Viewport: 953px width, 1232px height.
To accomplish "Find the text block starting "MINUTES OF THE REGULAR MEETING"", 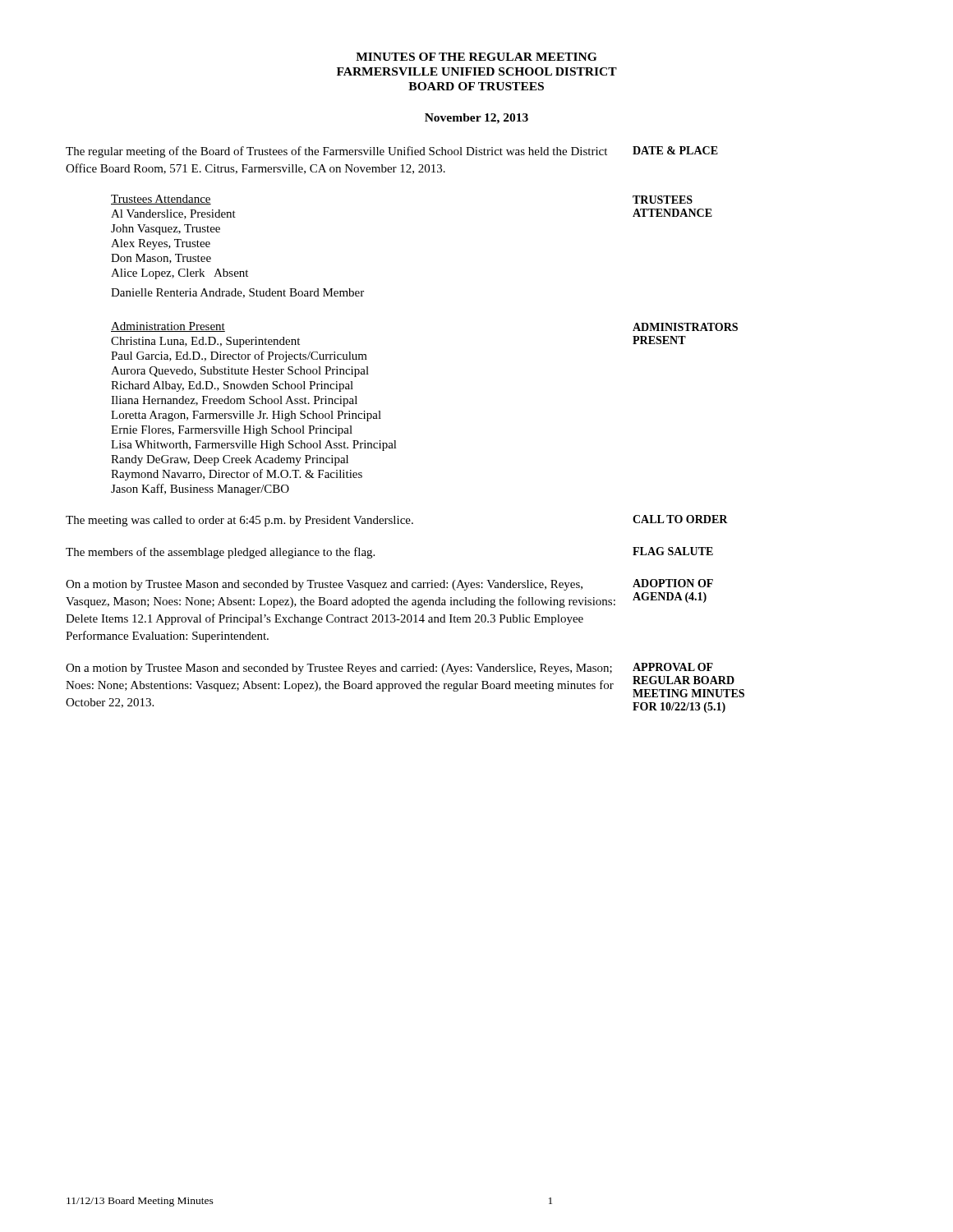I will coord(476,71).
